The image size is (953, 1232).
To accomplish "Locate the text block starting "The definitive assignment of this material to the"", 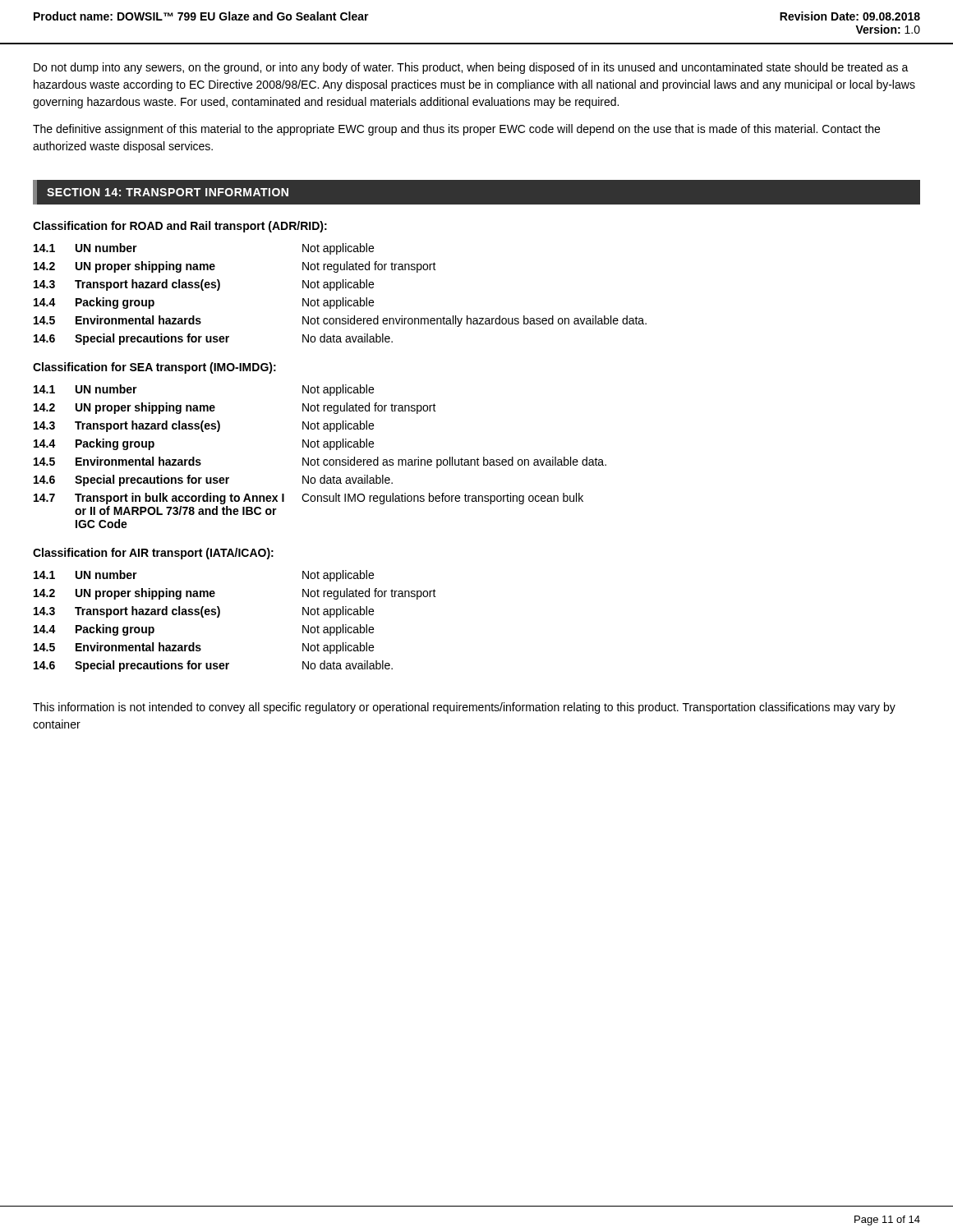I will pyautogui.click(x=457, y=138).
